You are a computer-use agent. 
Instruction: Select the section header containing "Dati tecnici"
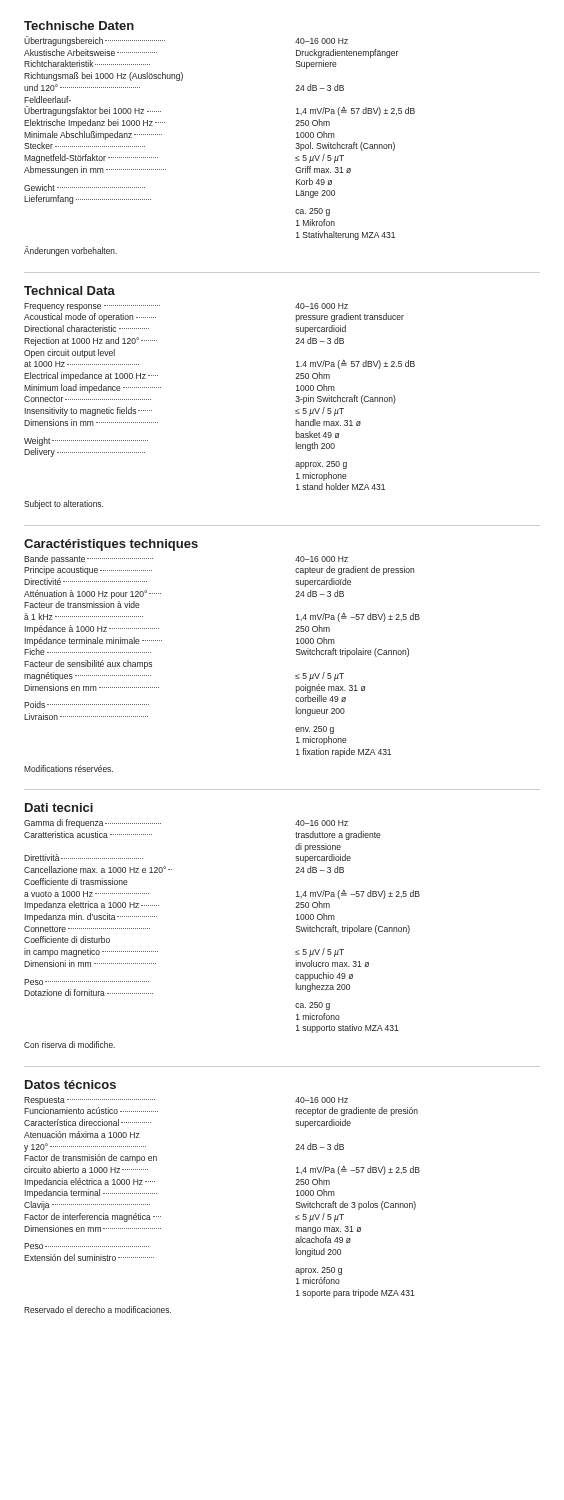[x=59, y=808]
